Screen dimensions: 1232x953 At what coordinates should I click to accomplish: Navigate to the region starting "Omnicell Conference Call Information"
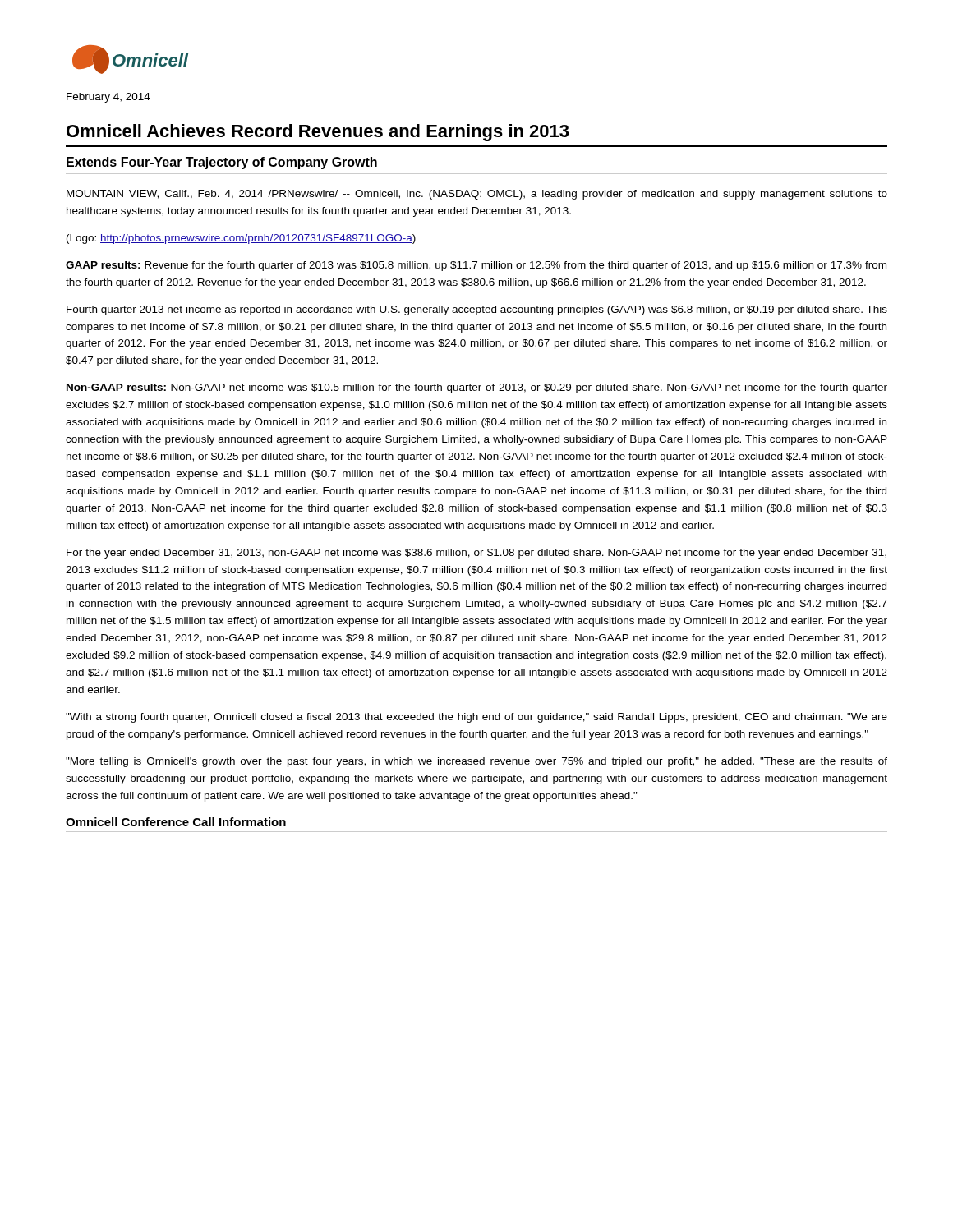[x=476, y=823]
